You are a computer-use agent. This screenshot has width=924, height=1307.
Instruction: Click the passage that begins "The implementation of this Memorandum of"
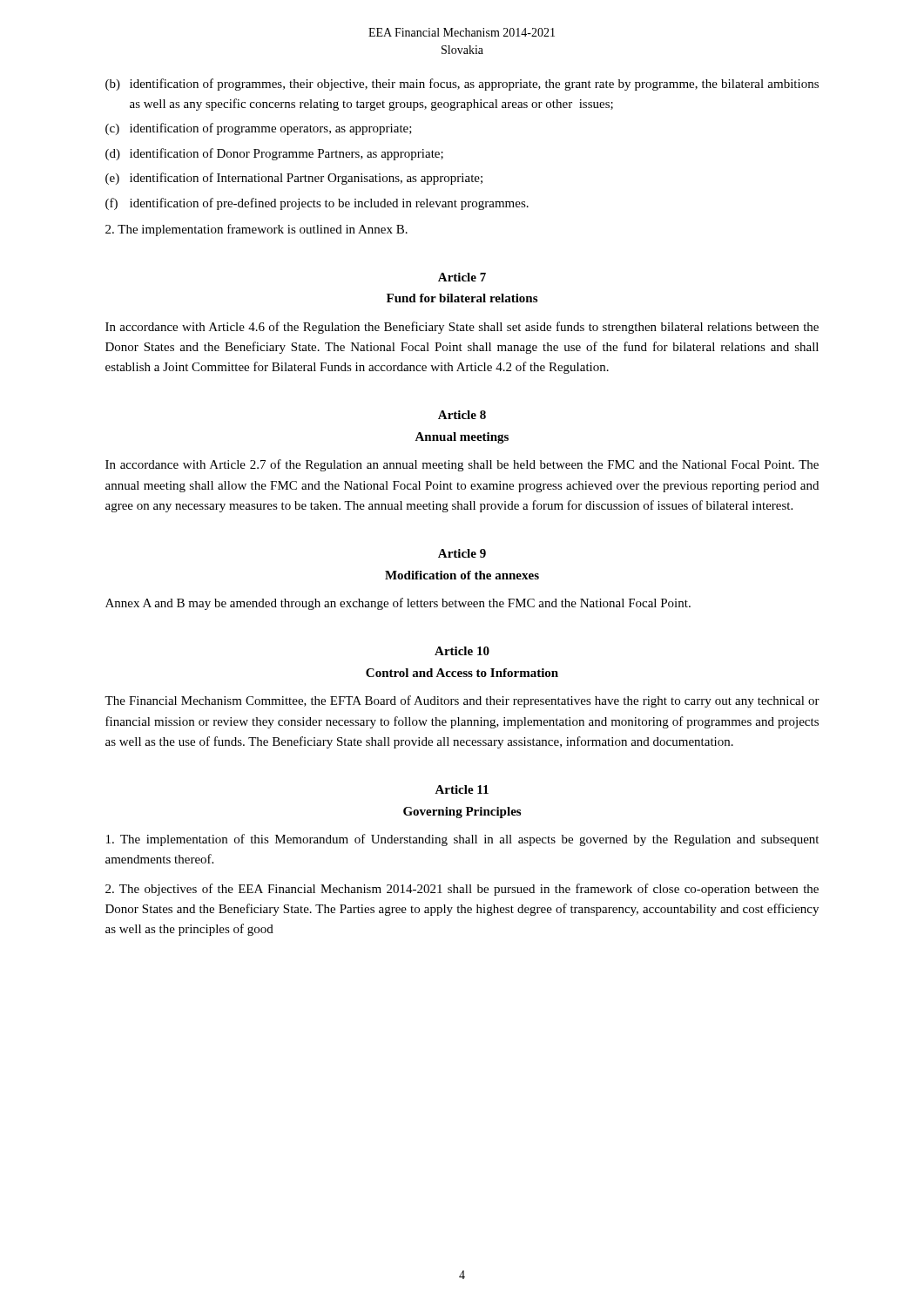tap(462, 849)
